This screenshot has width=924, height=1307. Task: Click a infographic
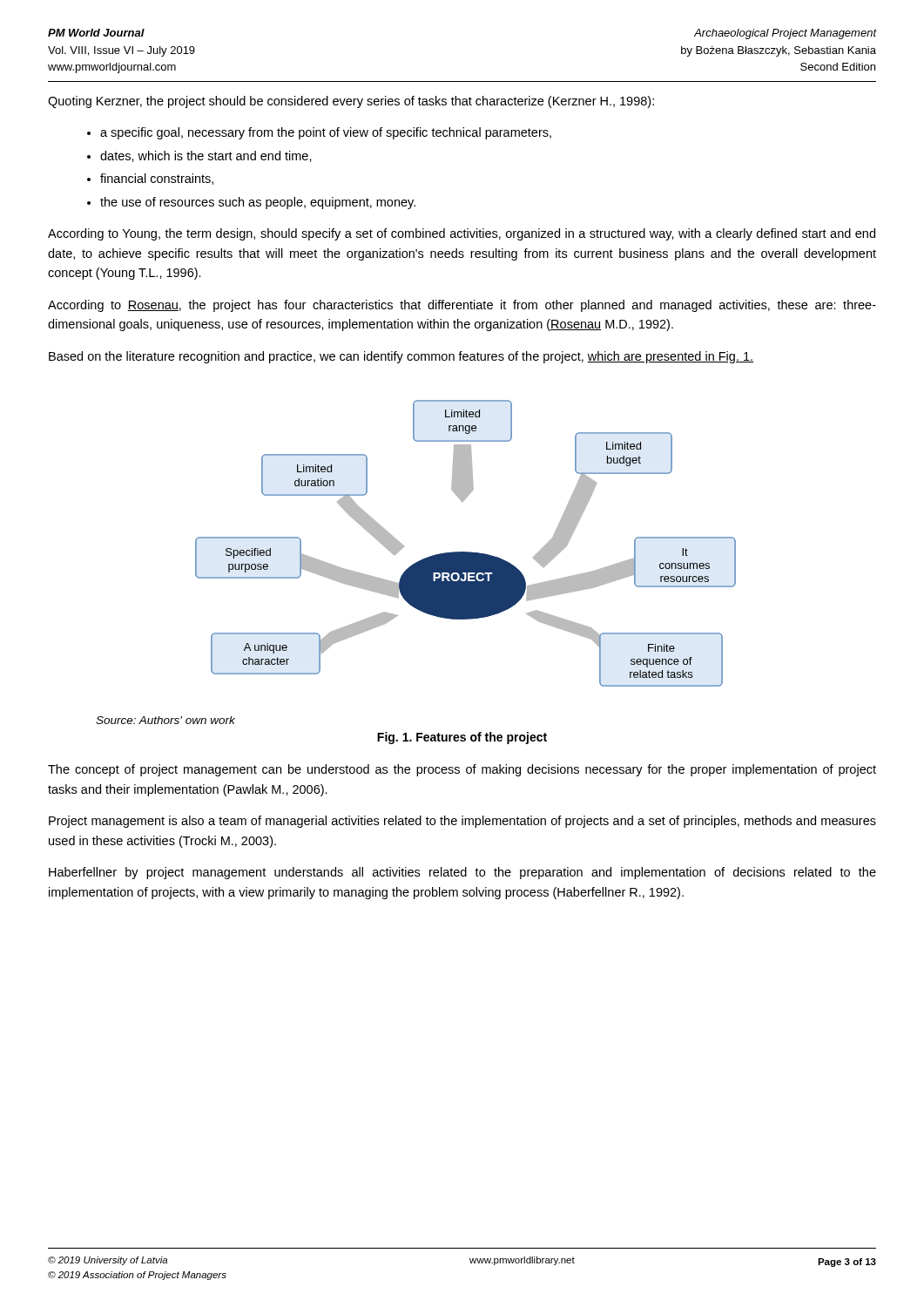tap(462, 548)
